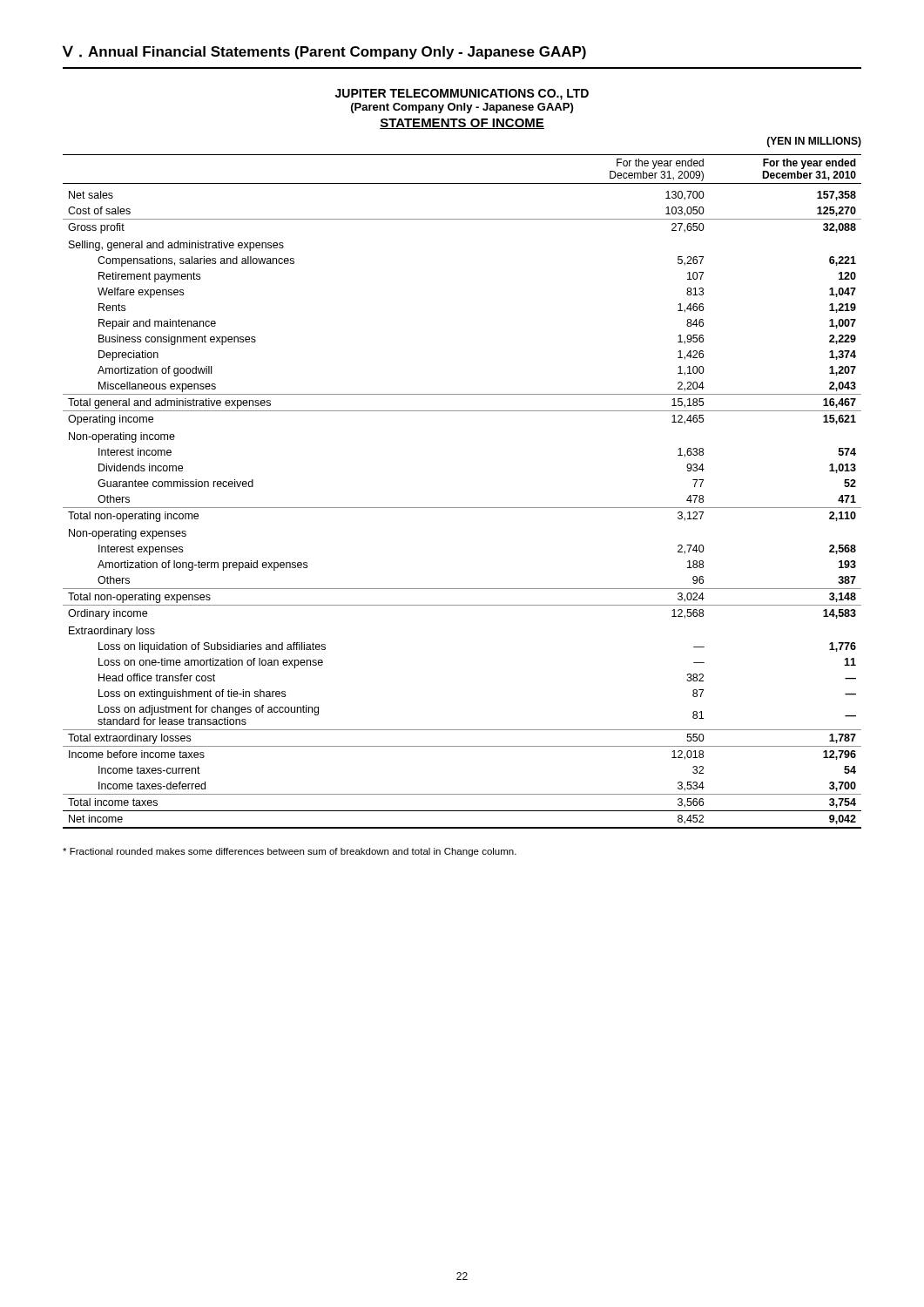Point to the text starting "JUPITER TELECOMMUNICATIONS CO.,"
Screen dimensions: 1307x924
tap(462, 108)
